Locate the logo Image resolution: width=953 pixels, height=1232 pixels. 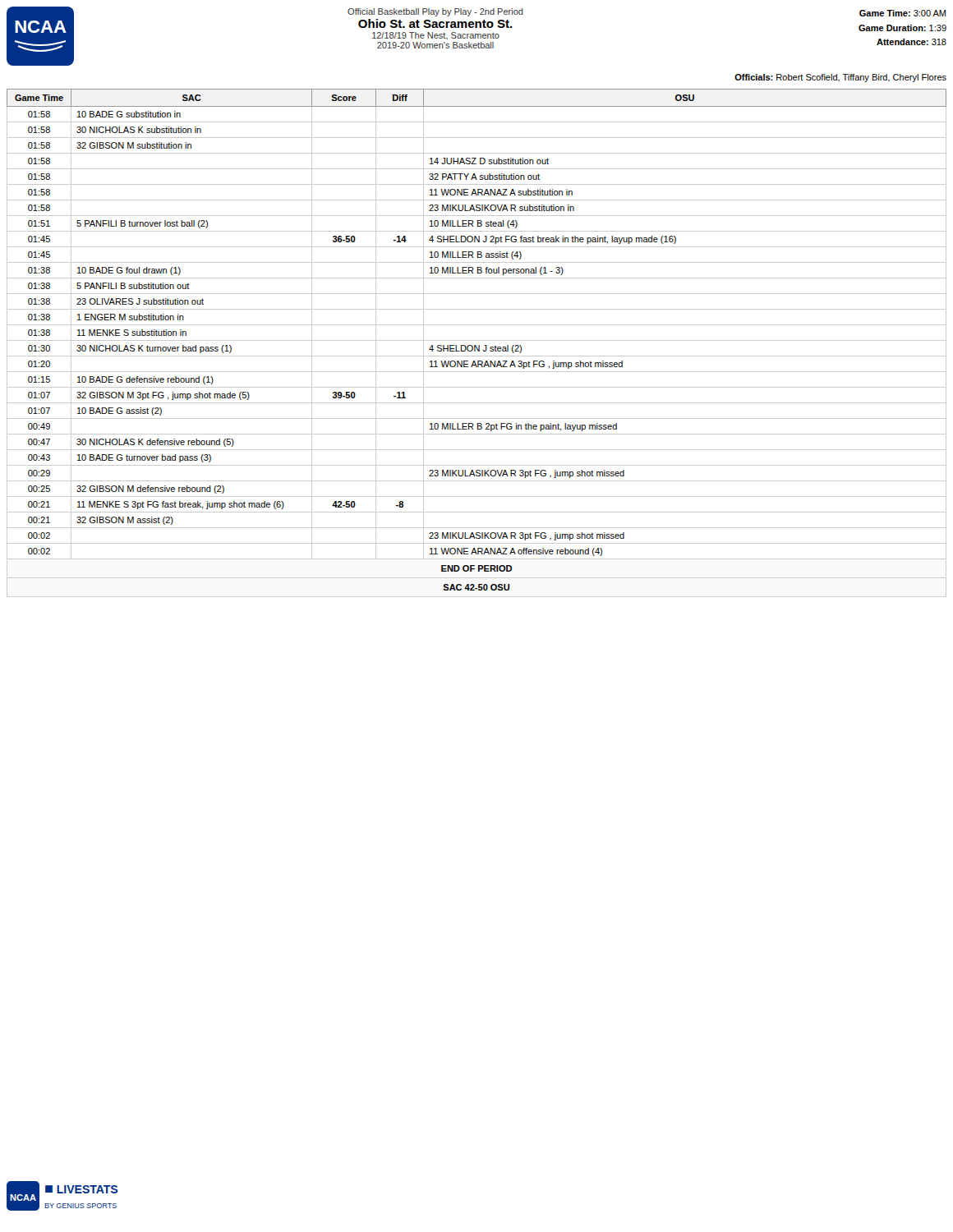[62, 1196]
